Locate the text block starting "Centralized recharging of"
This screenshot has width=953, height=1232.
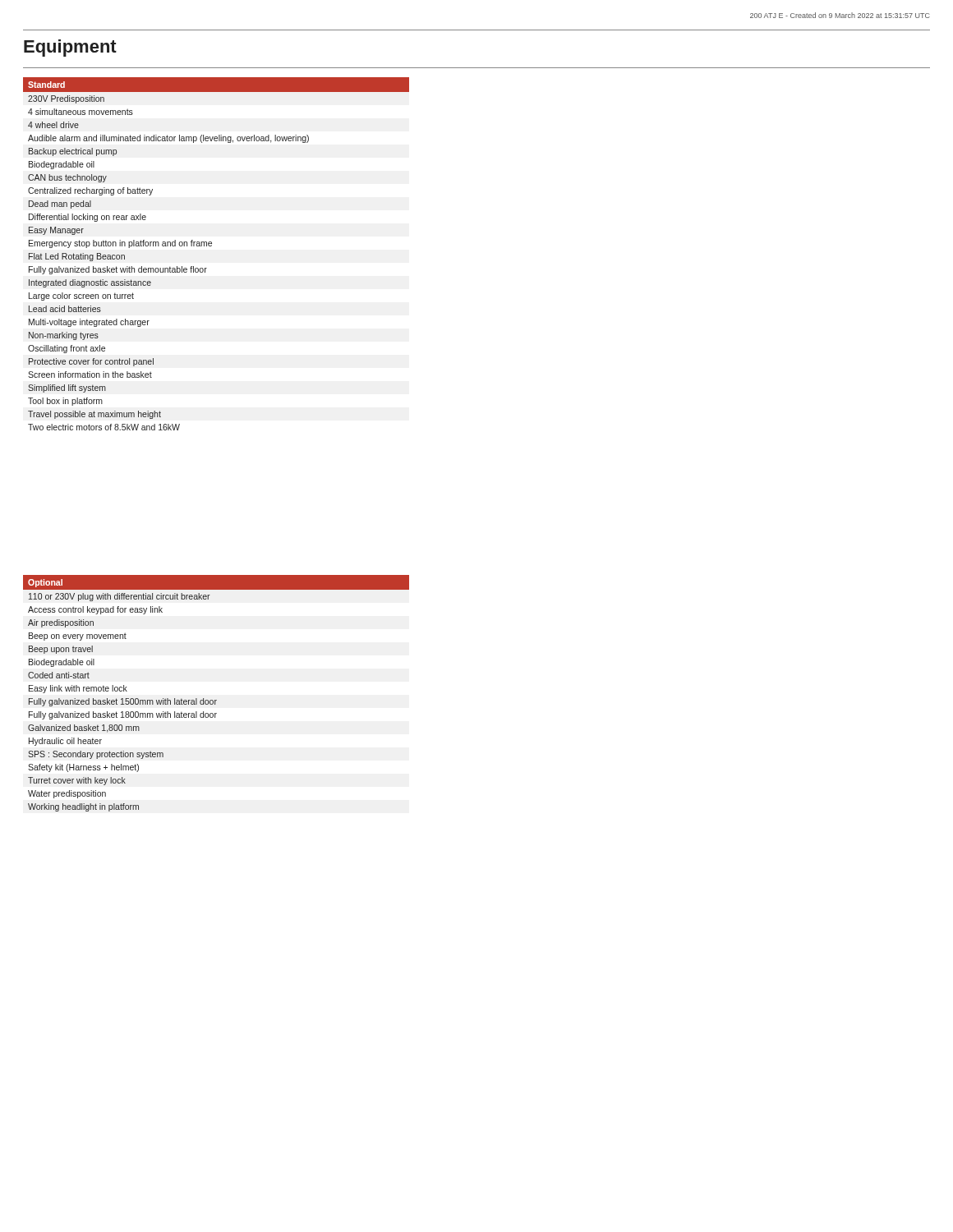point(90,191)
